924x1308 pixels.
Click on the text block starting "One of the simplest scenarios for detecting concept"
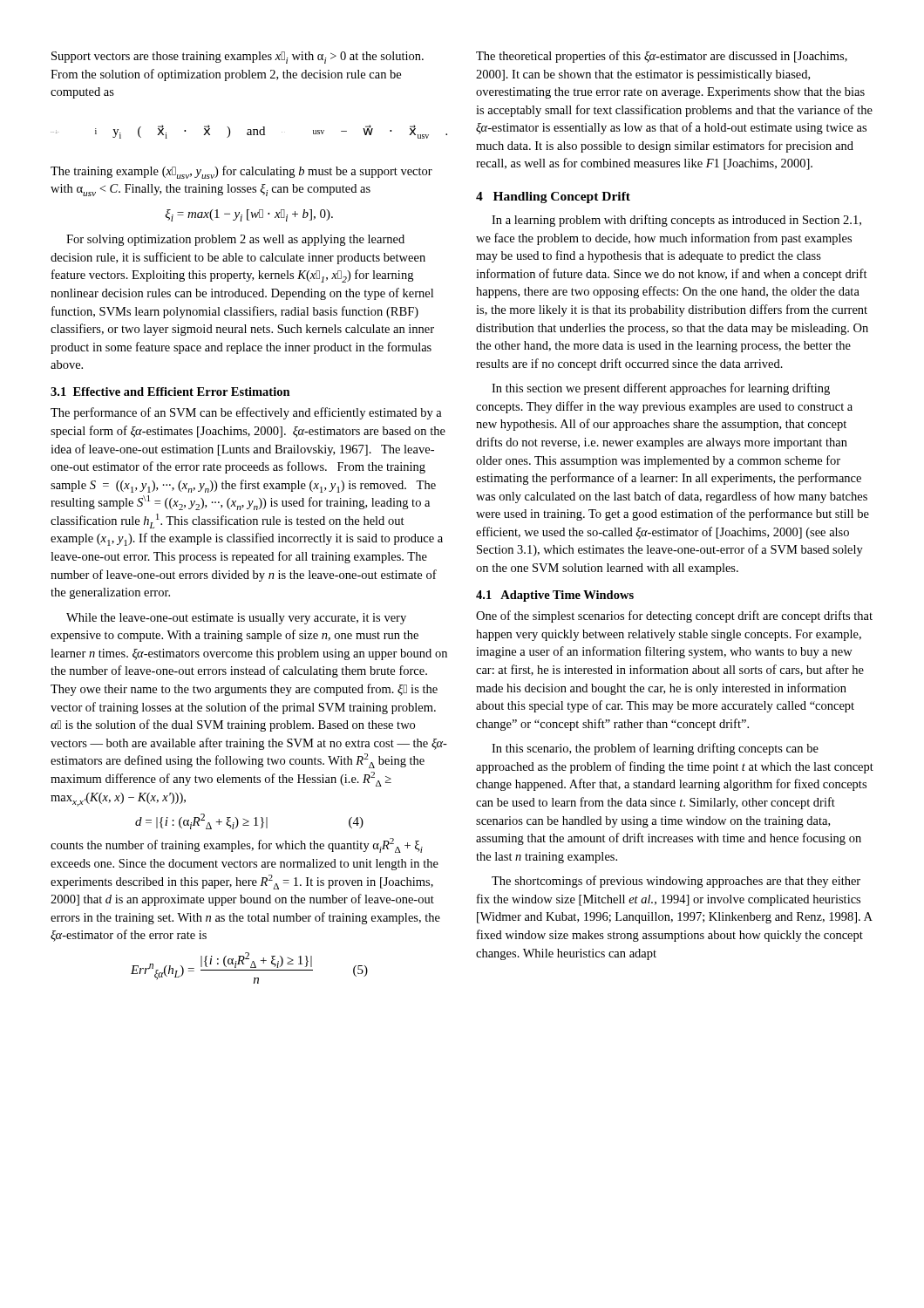[x=675, y=784]
